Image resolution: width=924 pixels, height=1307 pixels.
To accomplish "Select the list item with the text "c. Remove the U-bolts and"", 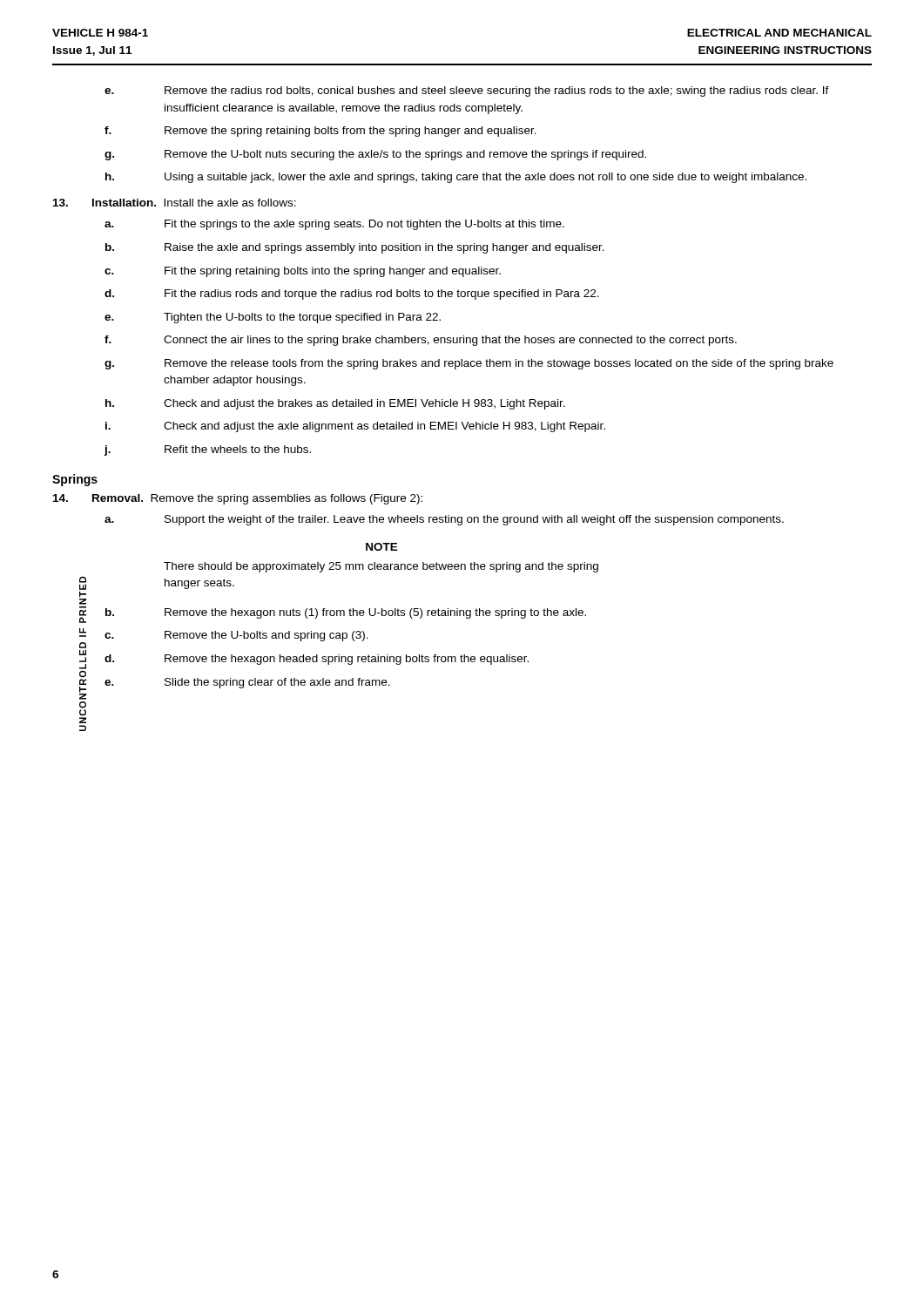I will pyautogui.click(x=224, y=636).
